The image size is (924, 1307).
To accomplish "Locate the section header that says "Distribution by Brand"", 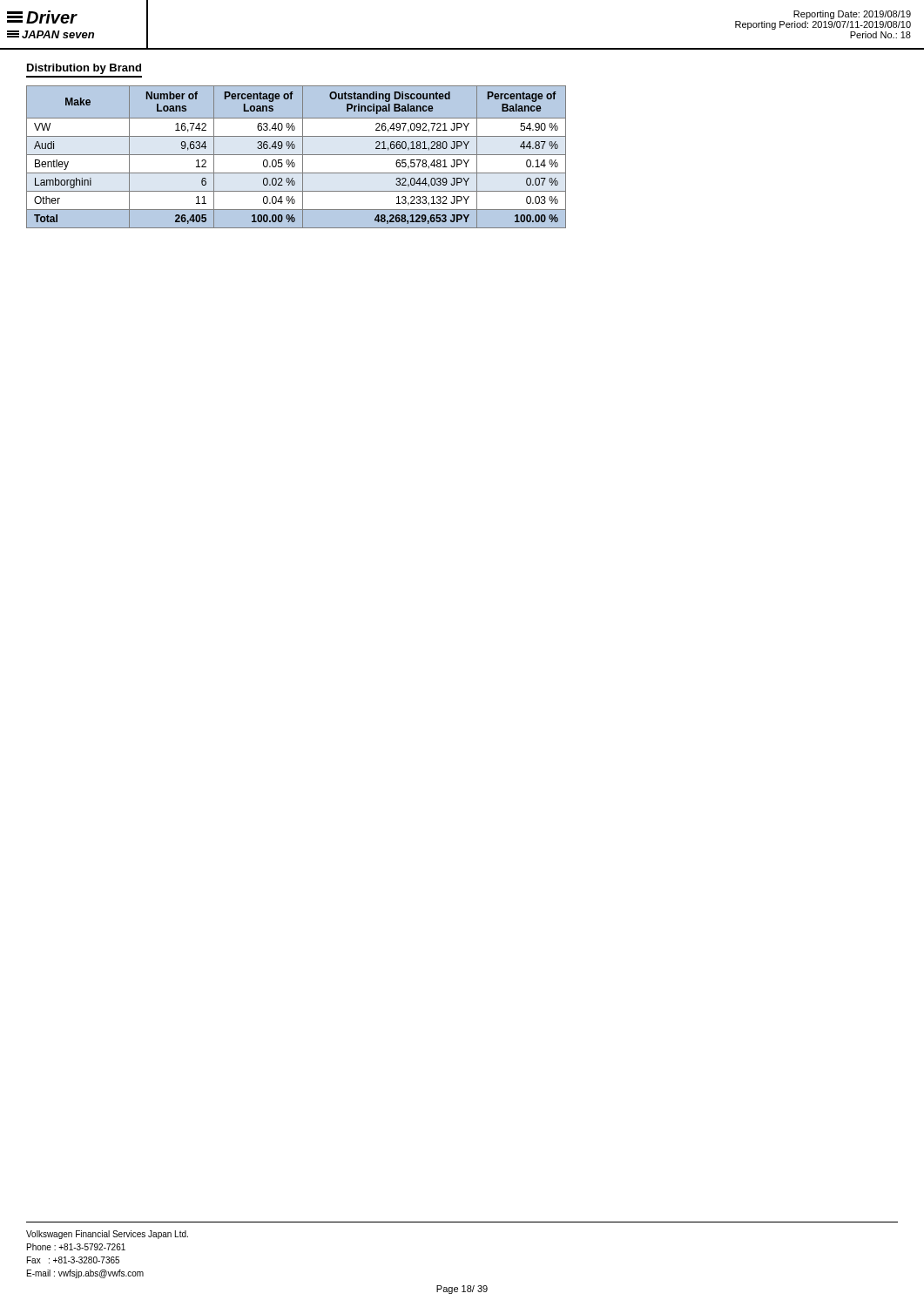I will (84, 69).
